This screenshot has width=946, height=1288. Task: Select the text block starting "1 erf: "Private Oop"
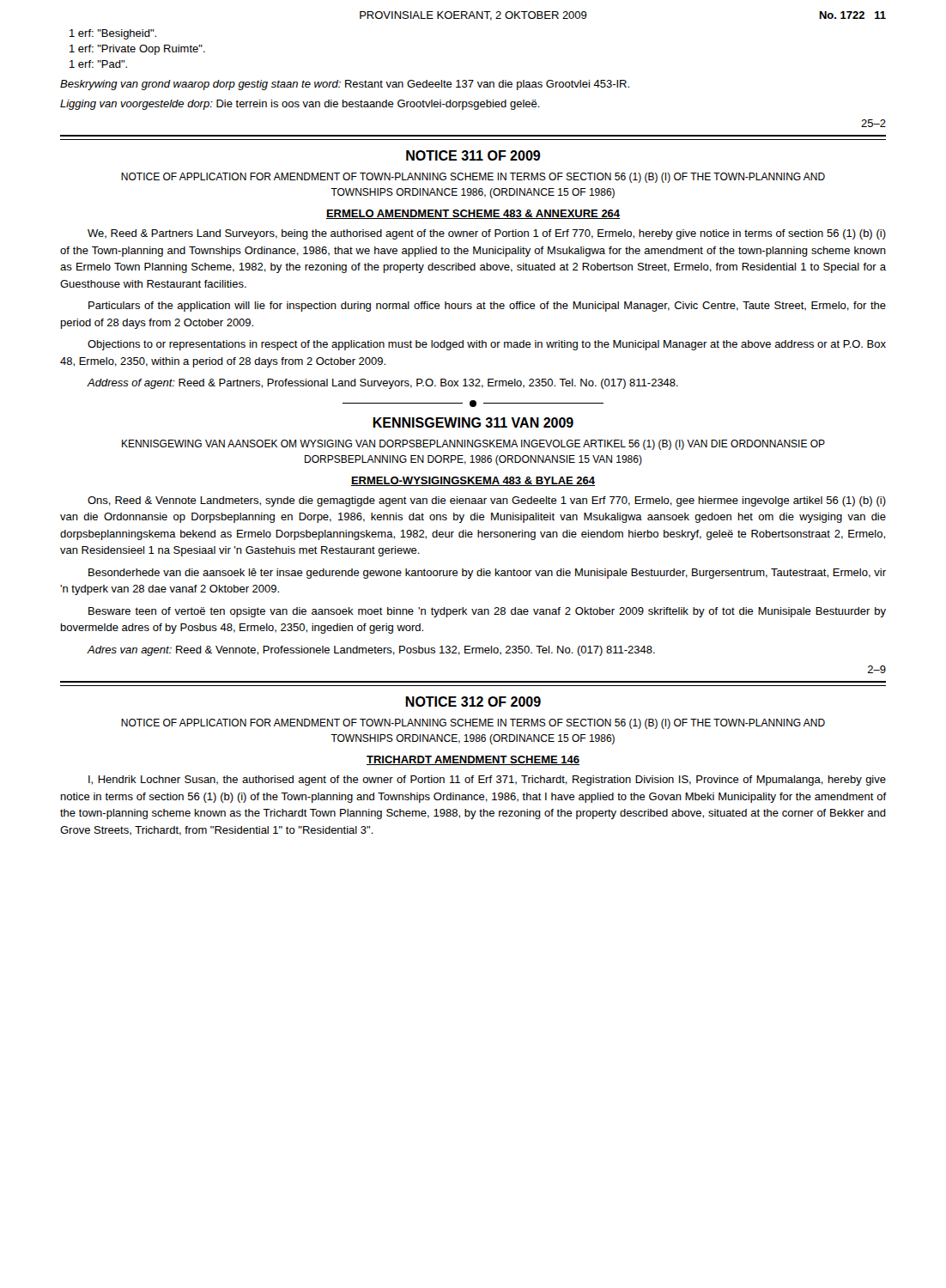137,49
